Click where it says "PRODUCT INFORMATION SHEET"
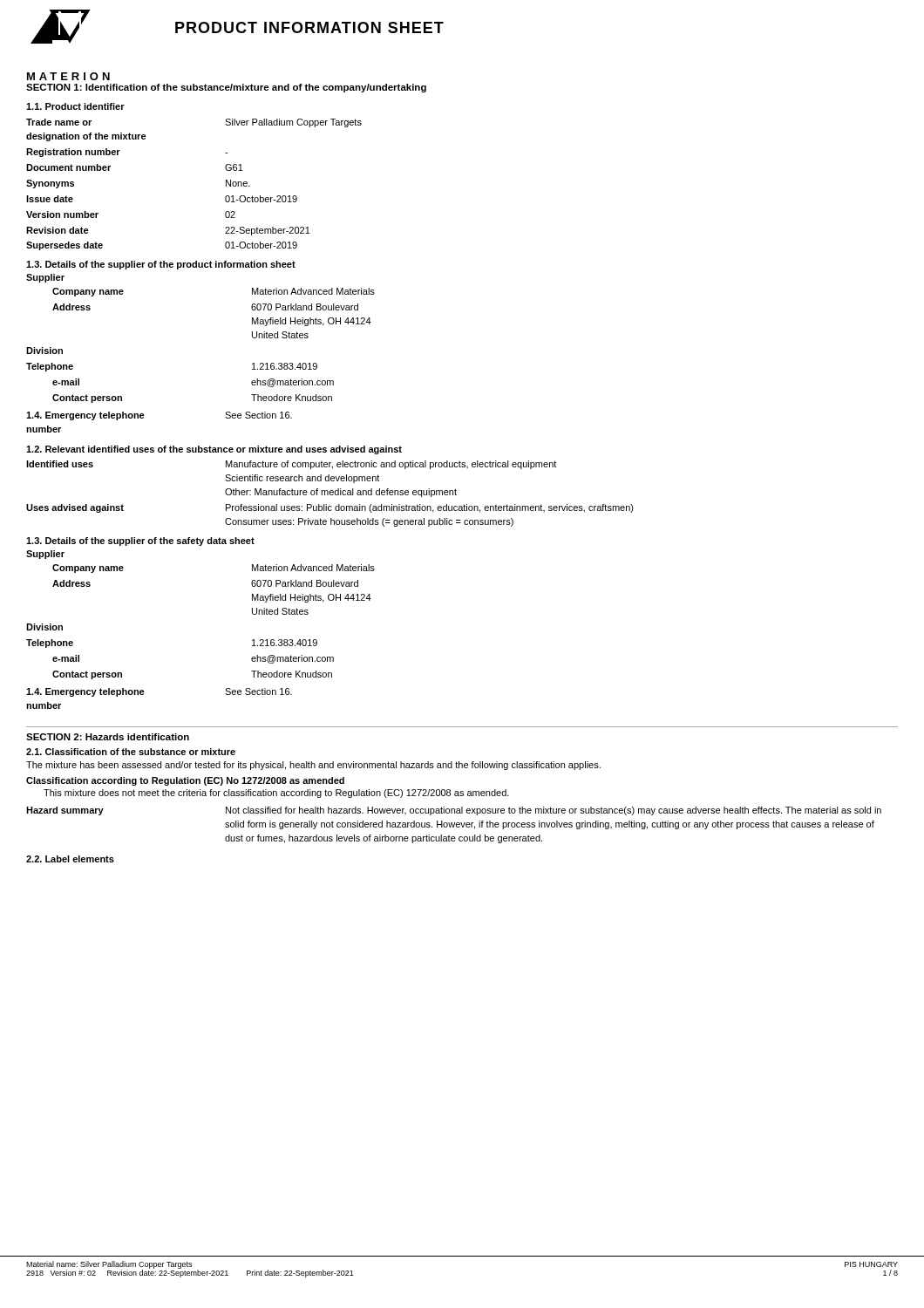This screenshot has height=1308, width=924. click(309, 28)
